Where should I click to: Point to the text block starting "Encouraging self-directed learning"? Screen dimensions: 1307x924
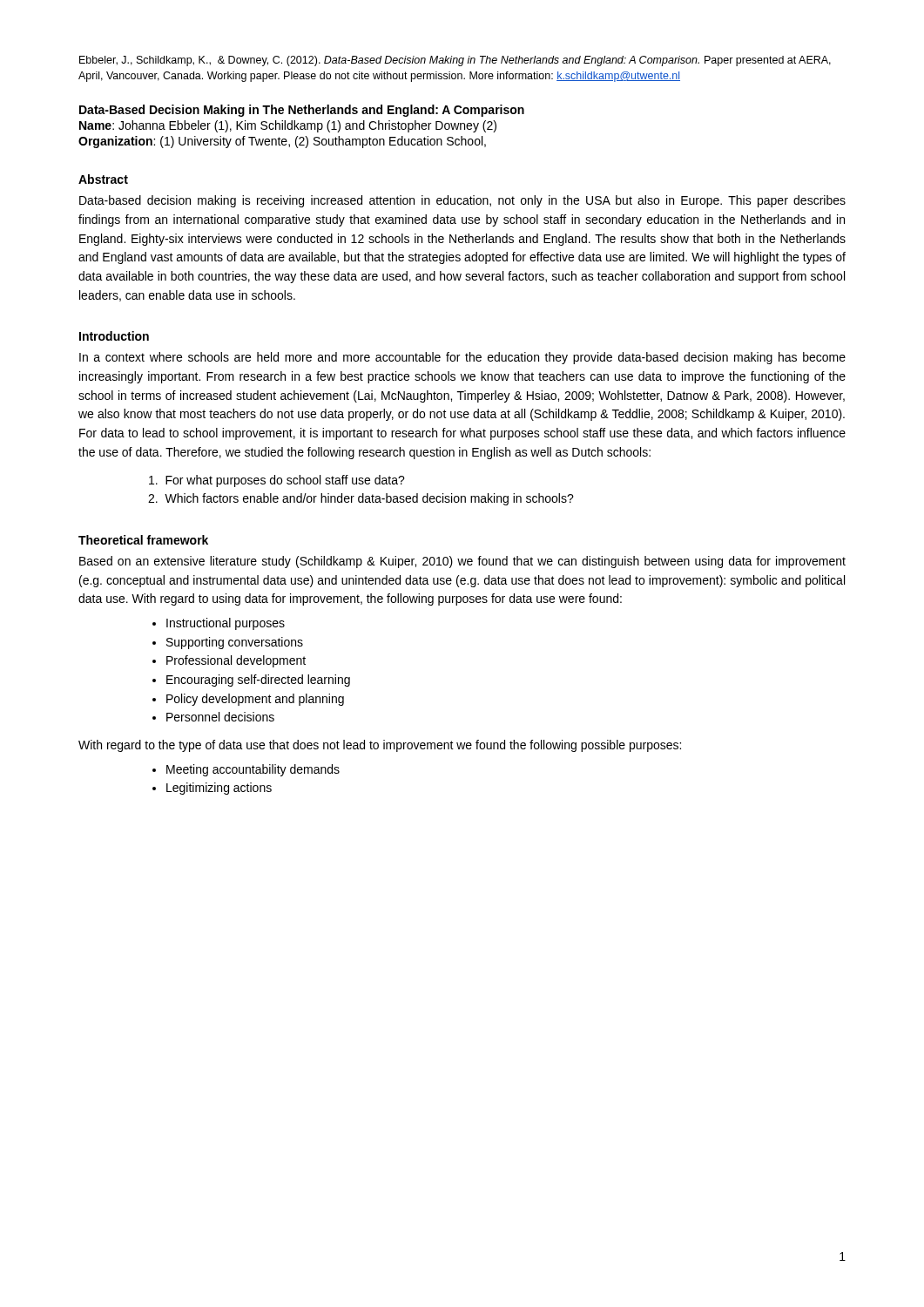pyautogui.click(x=258, y=680)
